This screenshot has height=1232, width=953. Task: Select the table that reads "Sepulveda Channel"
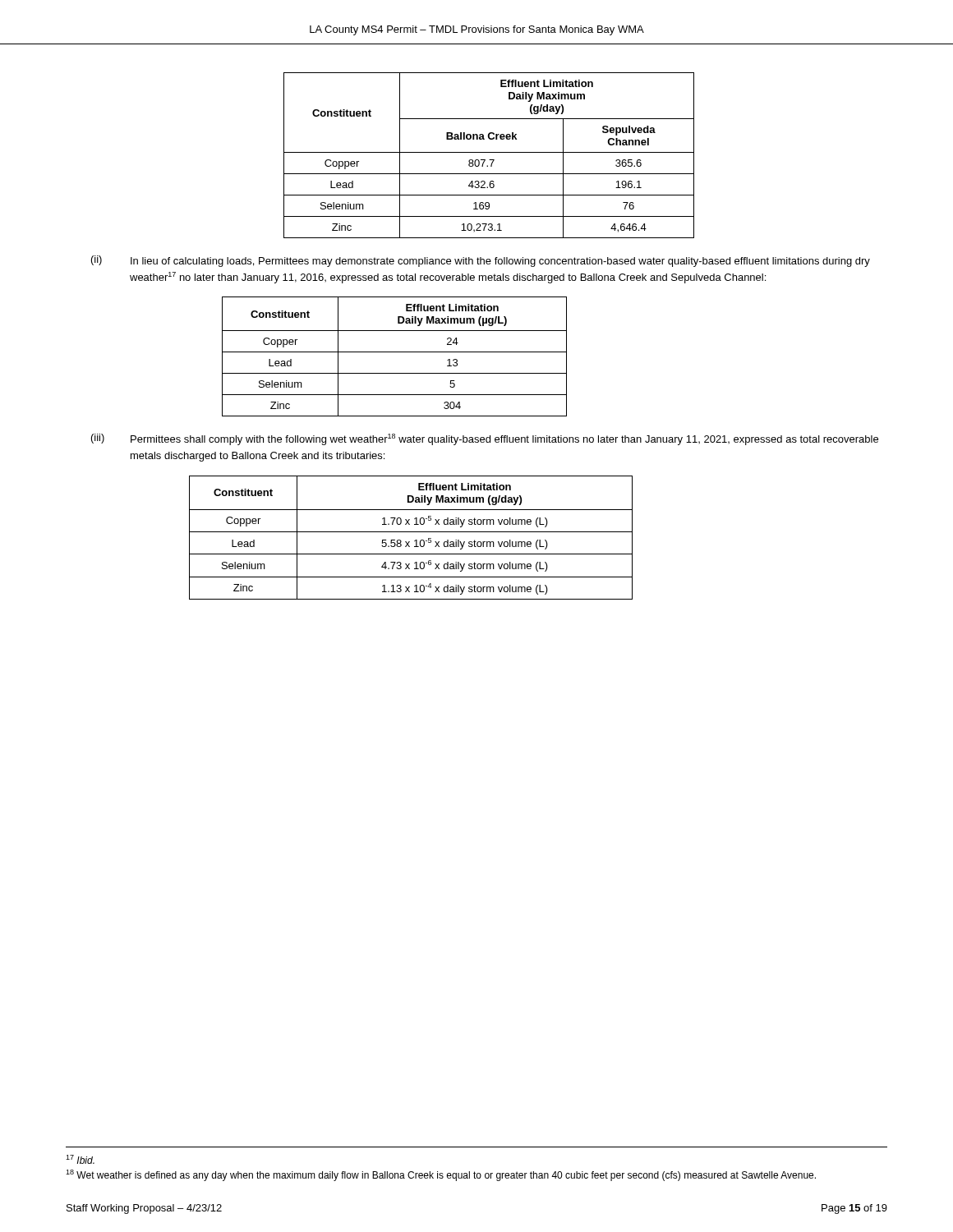(489, 155)
